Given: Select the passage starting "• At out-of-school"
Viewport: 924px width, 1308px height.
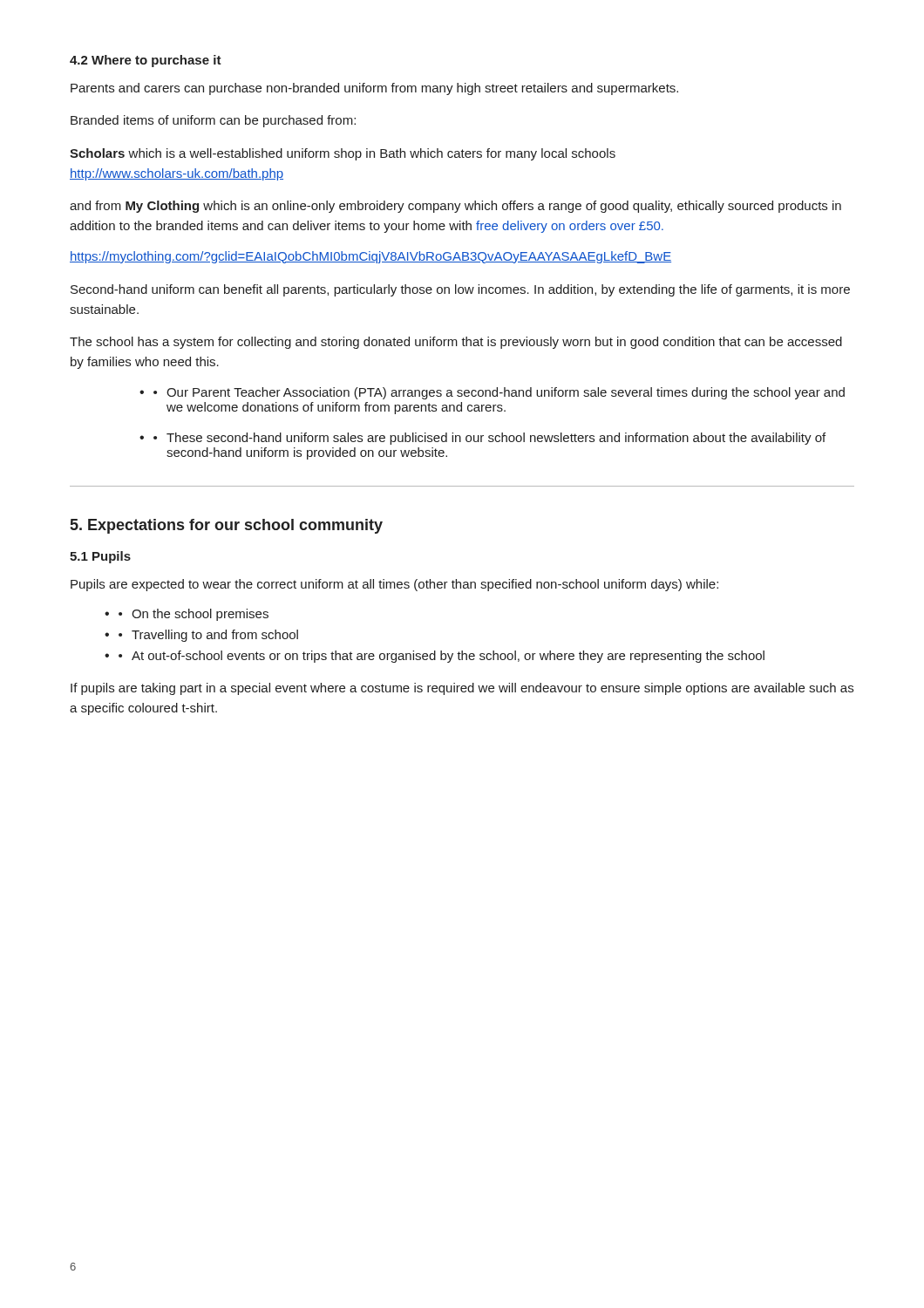Looking at the screenshot, I should click(442, 655).
